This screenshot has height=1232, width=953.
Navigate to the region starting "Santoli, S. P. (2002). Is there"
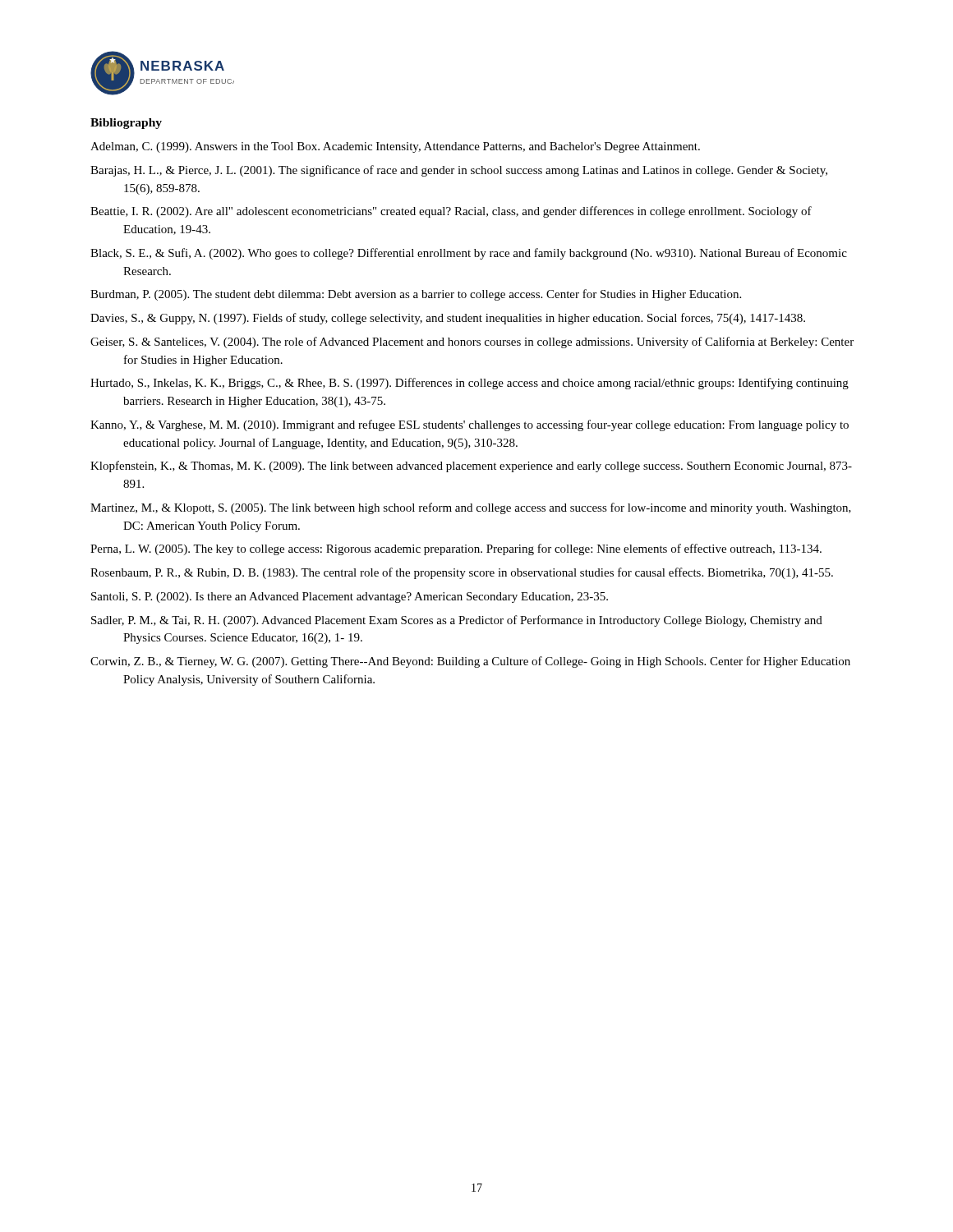350,596
